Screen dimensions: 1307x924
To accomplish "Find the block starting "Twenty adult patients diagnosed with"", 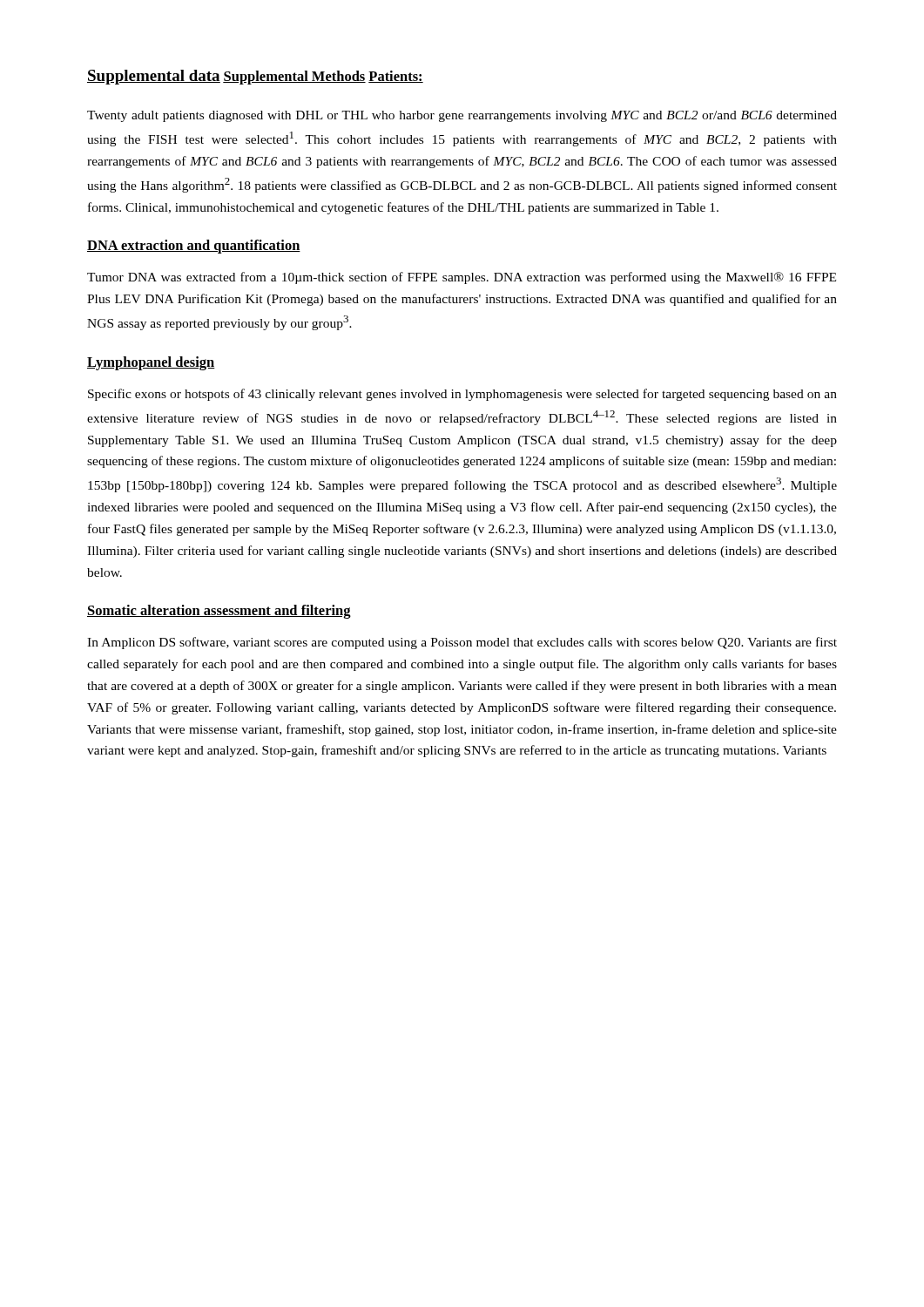I will [462, 161].
